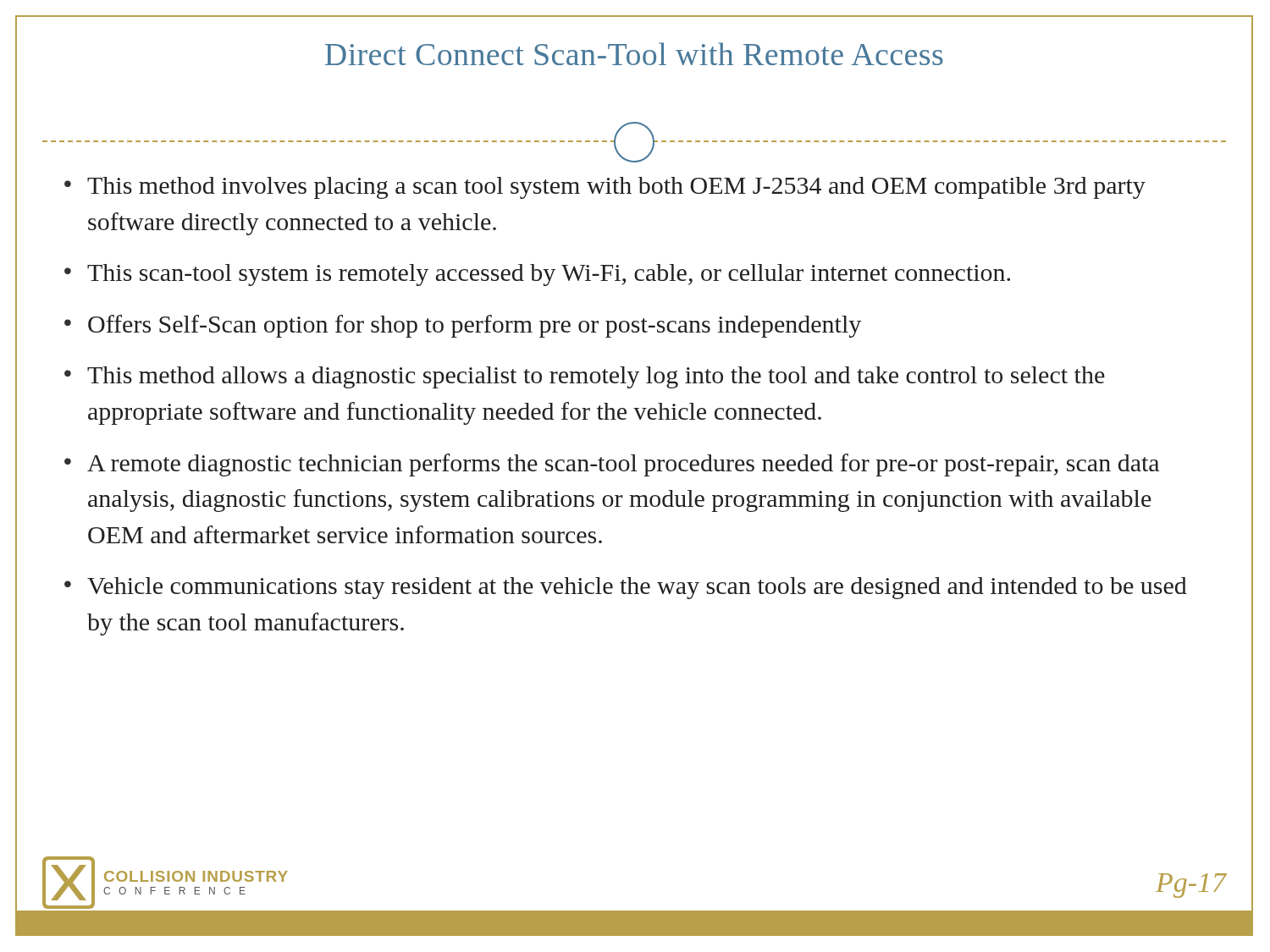Viewport: 1270px width, 952px height.
Task: Point to the block beginning "• A remote diagnostic technician performs"
Action: click(634, 499)
